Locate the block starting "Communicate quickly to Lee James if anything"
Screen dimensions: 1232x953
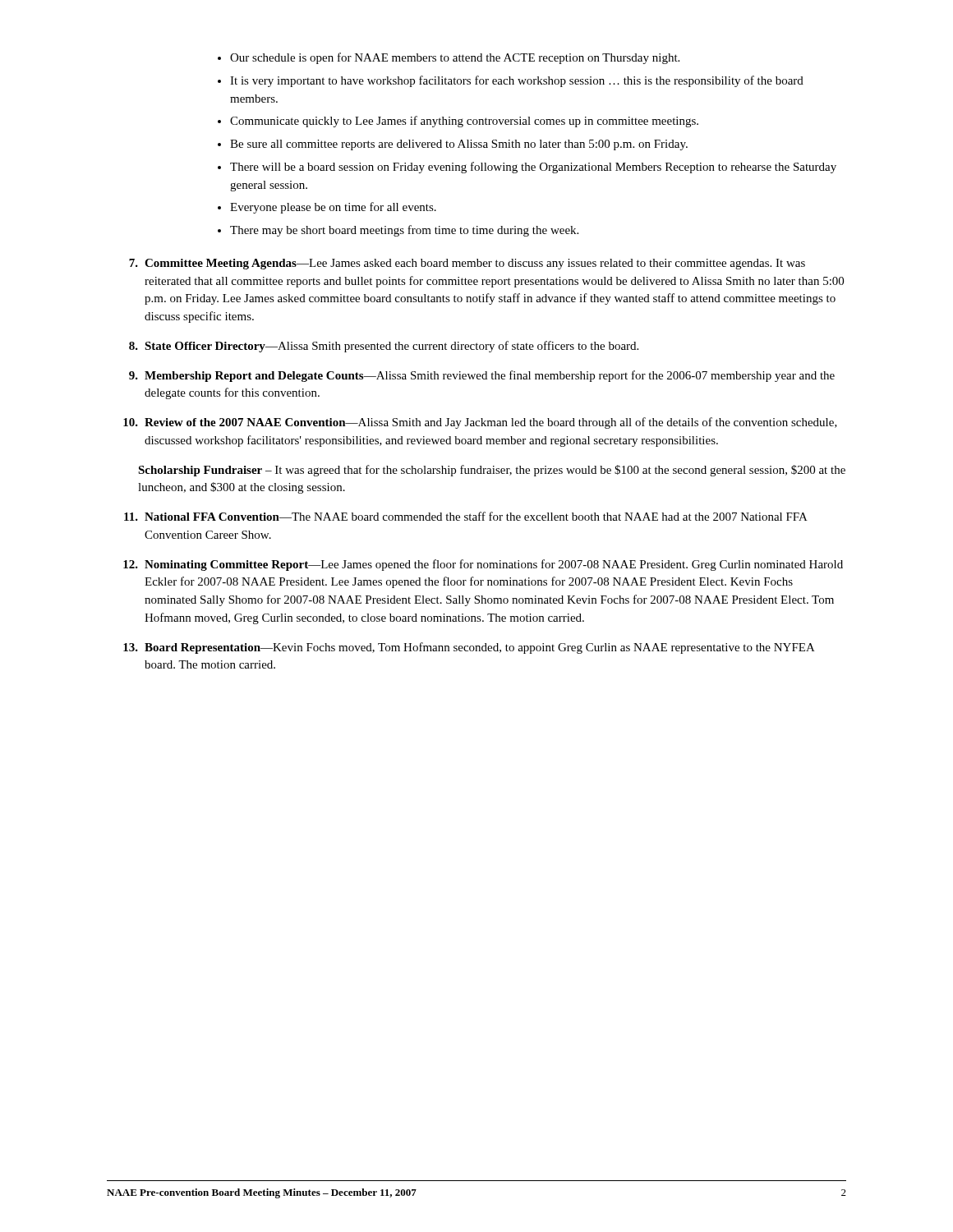coord(538,122)
